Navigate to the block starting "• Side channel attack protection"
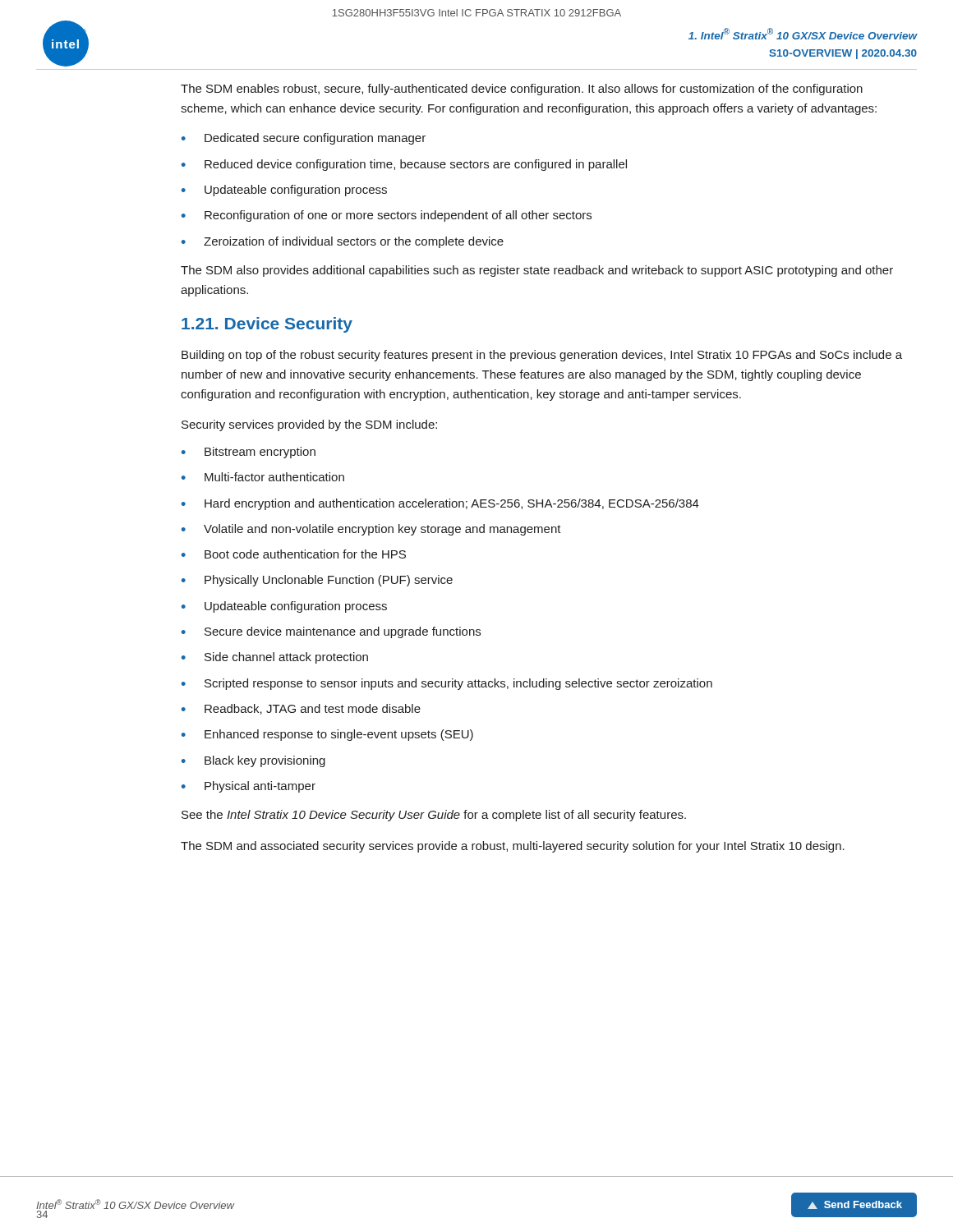Screen dimensions: 1232x953 (x=275, y=658)
